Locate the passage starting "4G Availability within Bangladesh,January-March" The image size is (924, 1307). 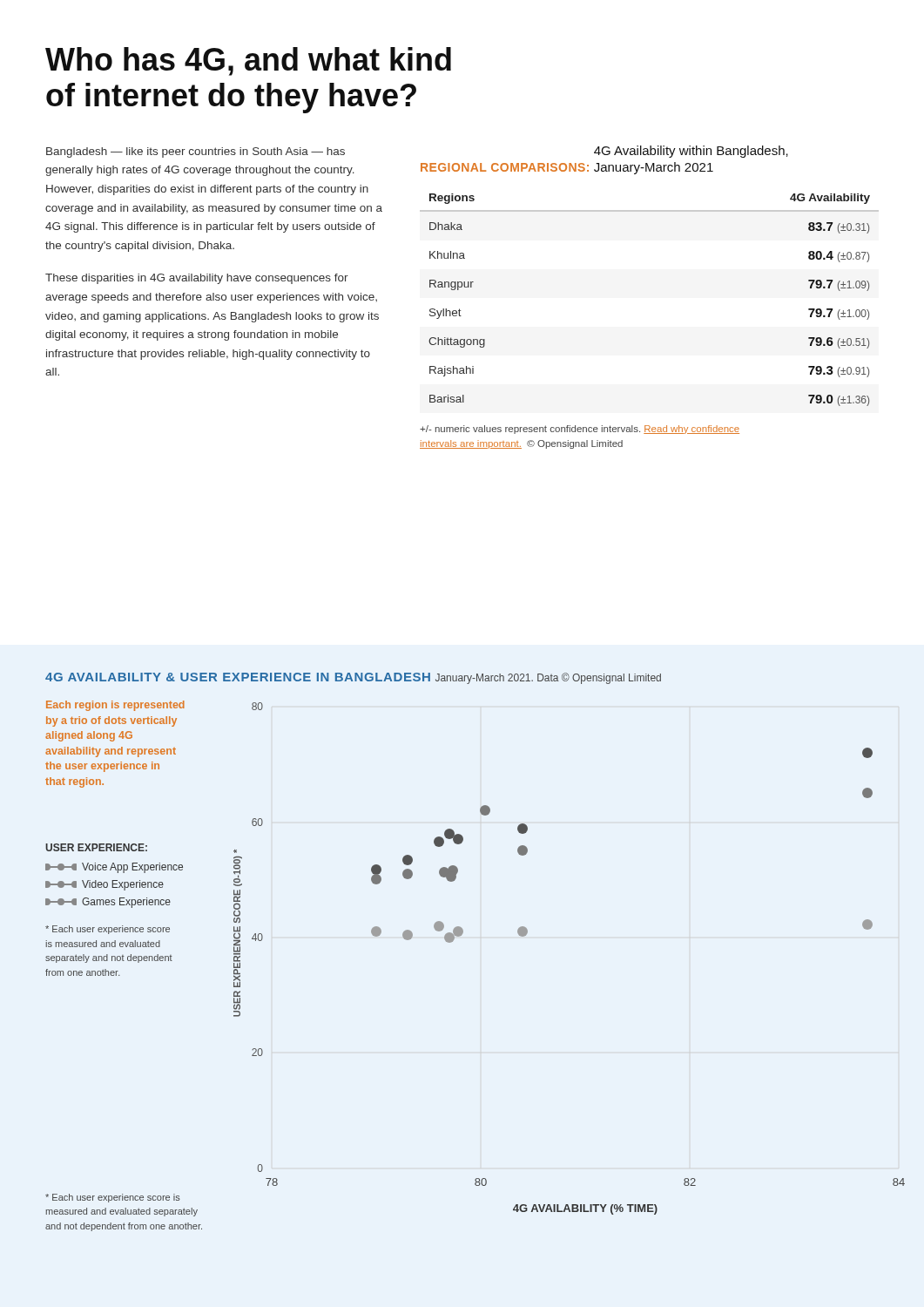coord(691,159)
